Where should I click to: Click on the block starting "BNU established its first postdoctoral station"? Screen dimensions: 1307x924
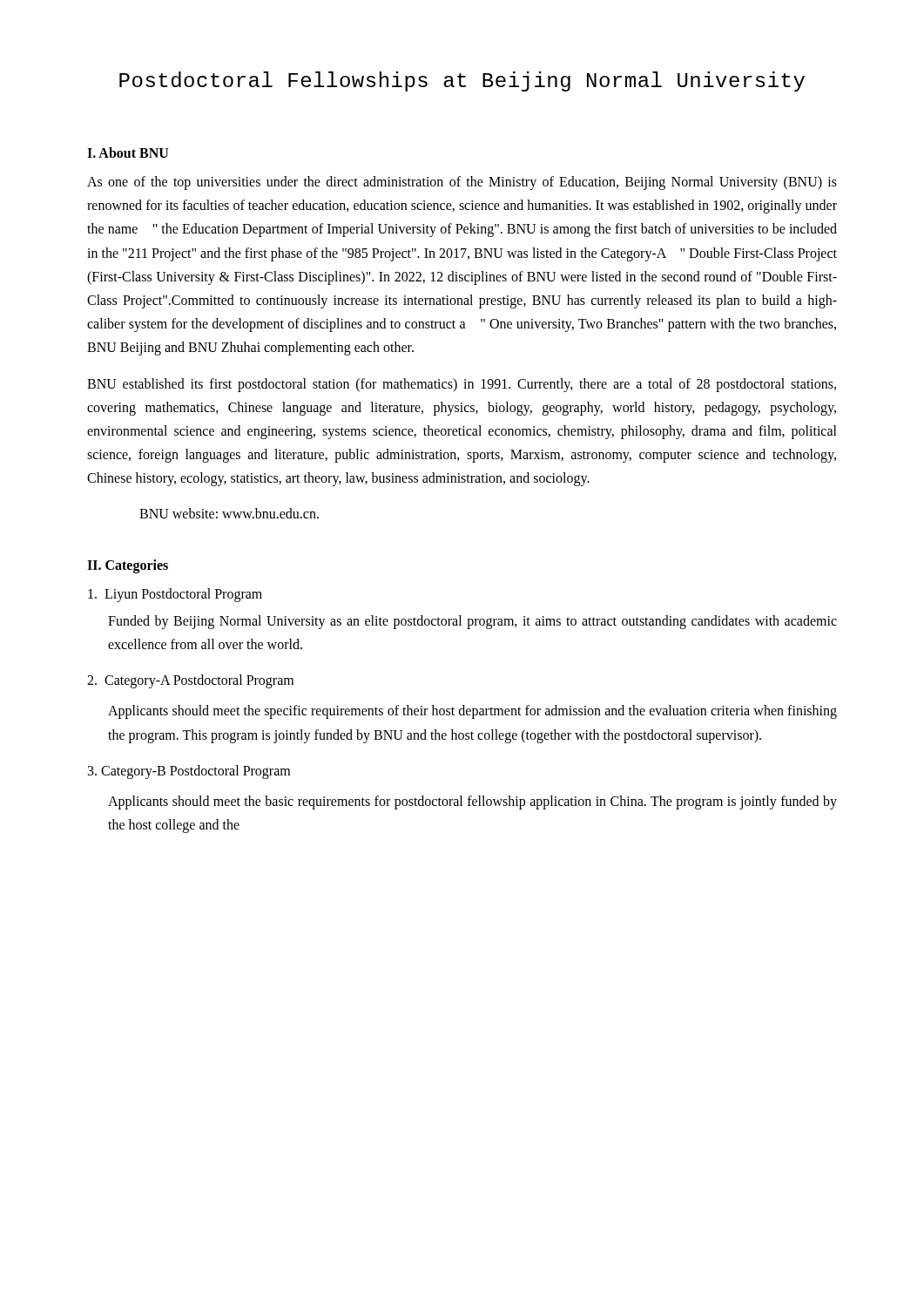462,431
